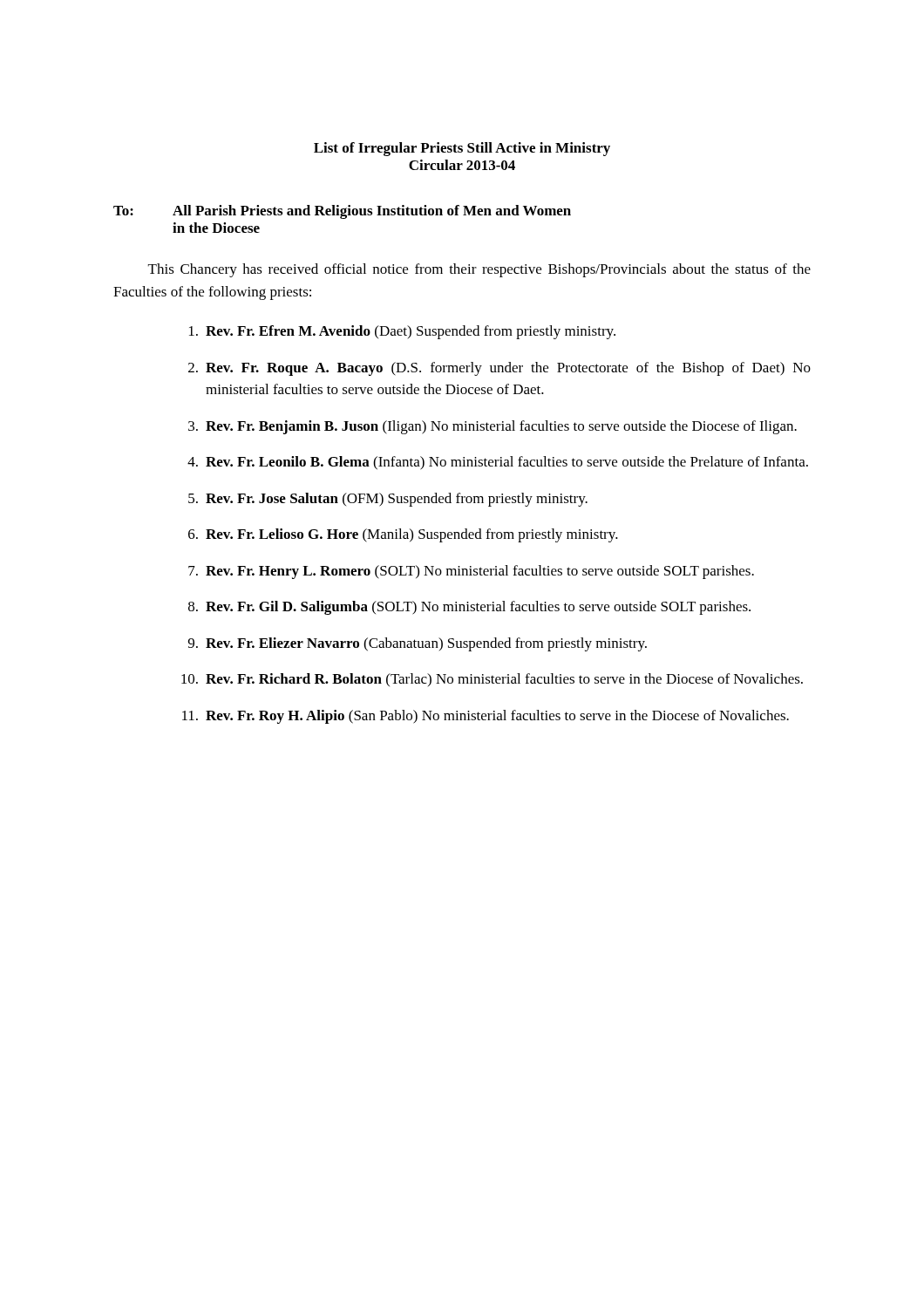Navigate to the region starting "This Chancery has"
The height and width of the screenshot is (1308, 924).
[462, 280]
